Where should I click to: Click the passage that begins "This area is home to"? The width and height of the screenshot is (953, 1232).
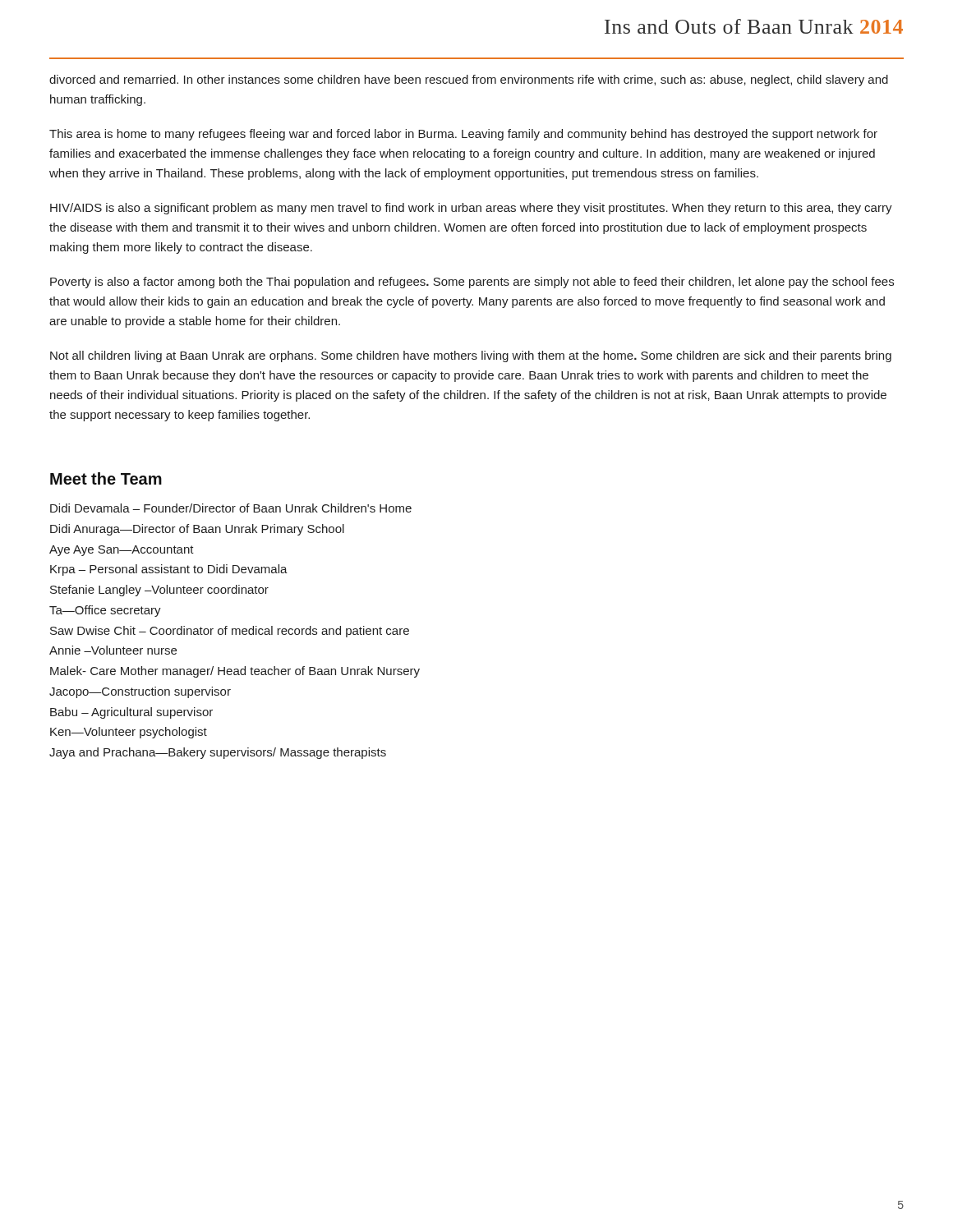click(463, 153)
